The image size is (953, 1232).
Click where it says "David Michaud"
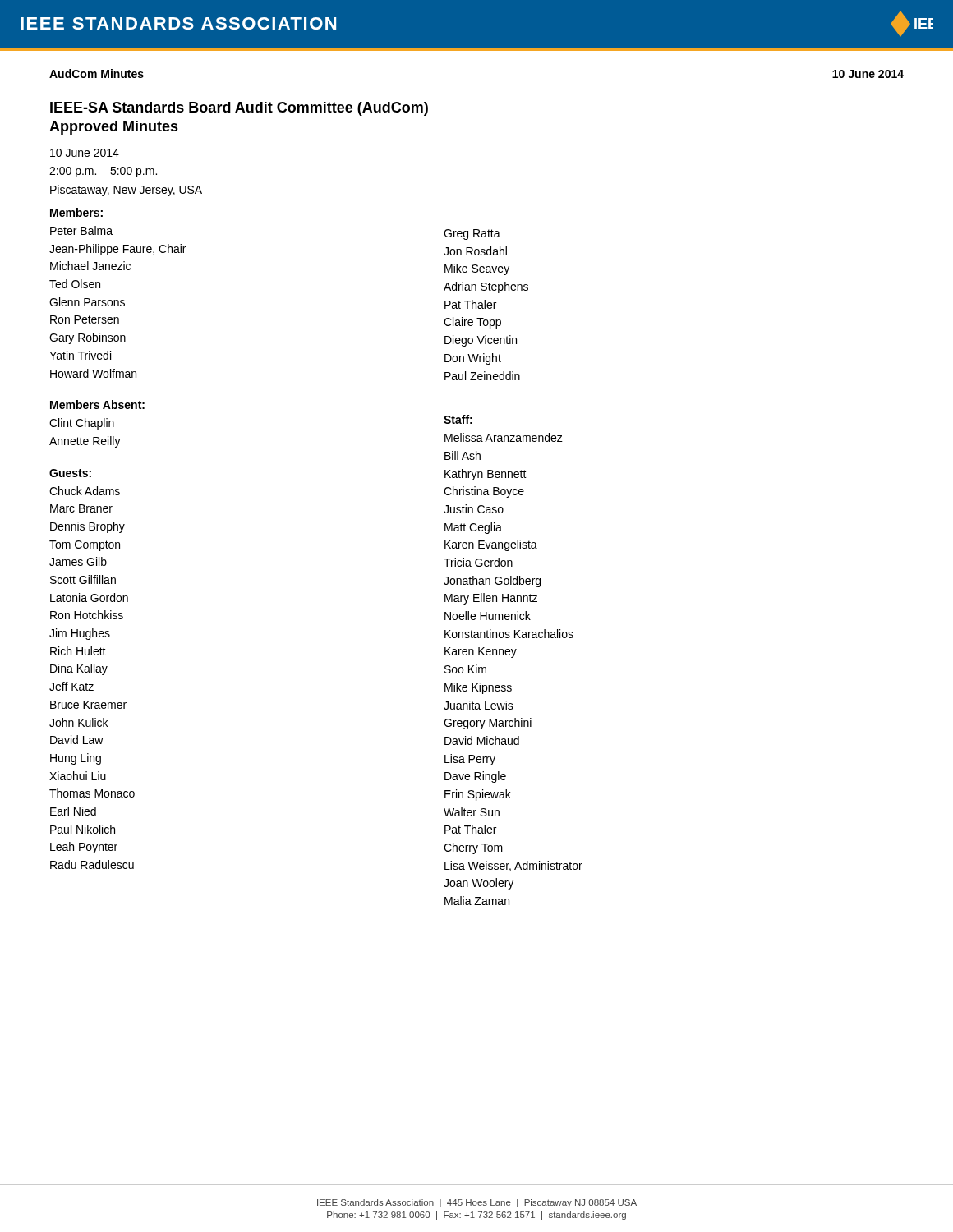(482, 741)
